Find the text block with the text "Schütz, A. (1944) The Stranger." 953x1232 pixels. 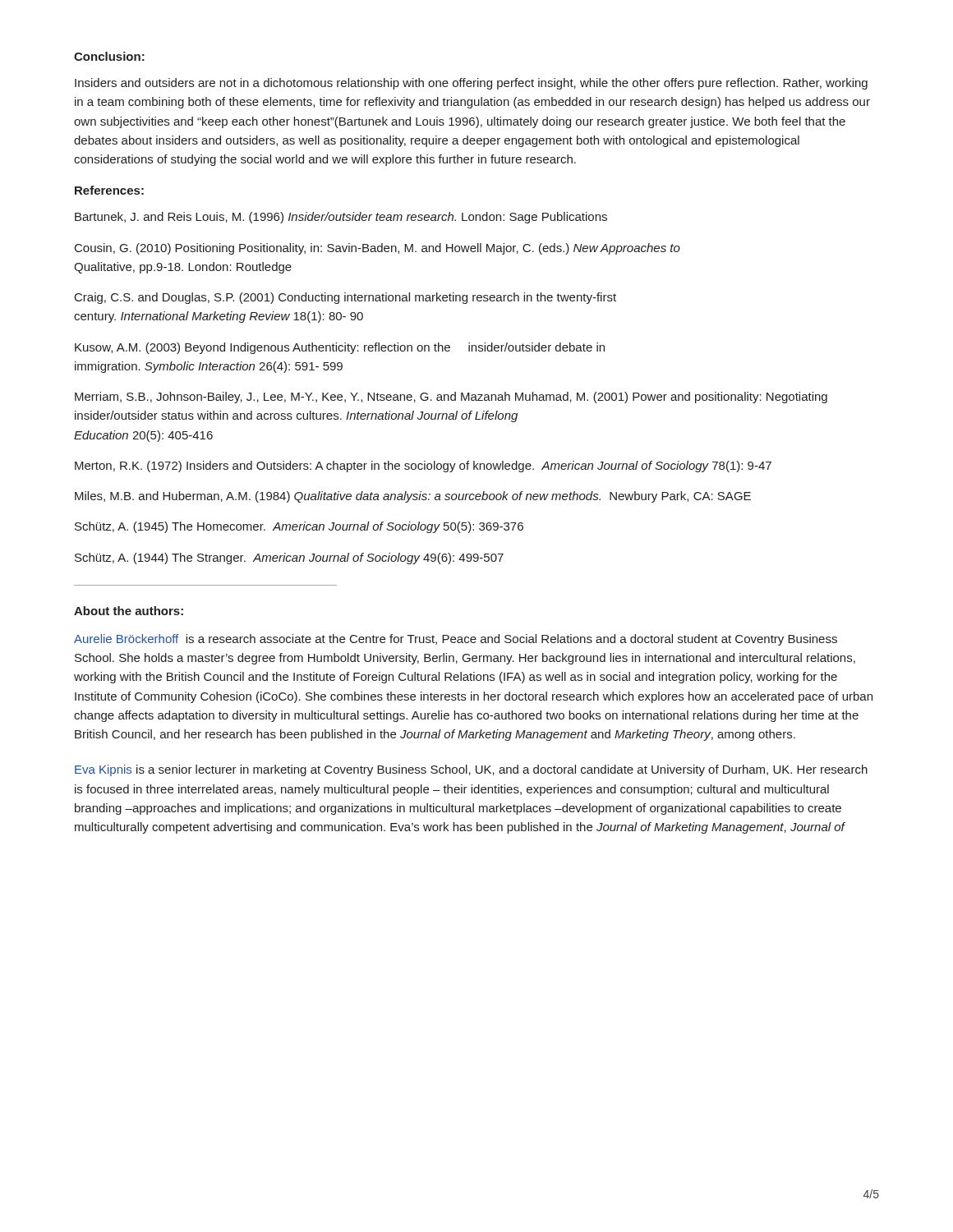(289, 557)
